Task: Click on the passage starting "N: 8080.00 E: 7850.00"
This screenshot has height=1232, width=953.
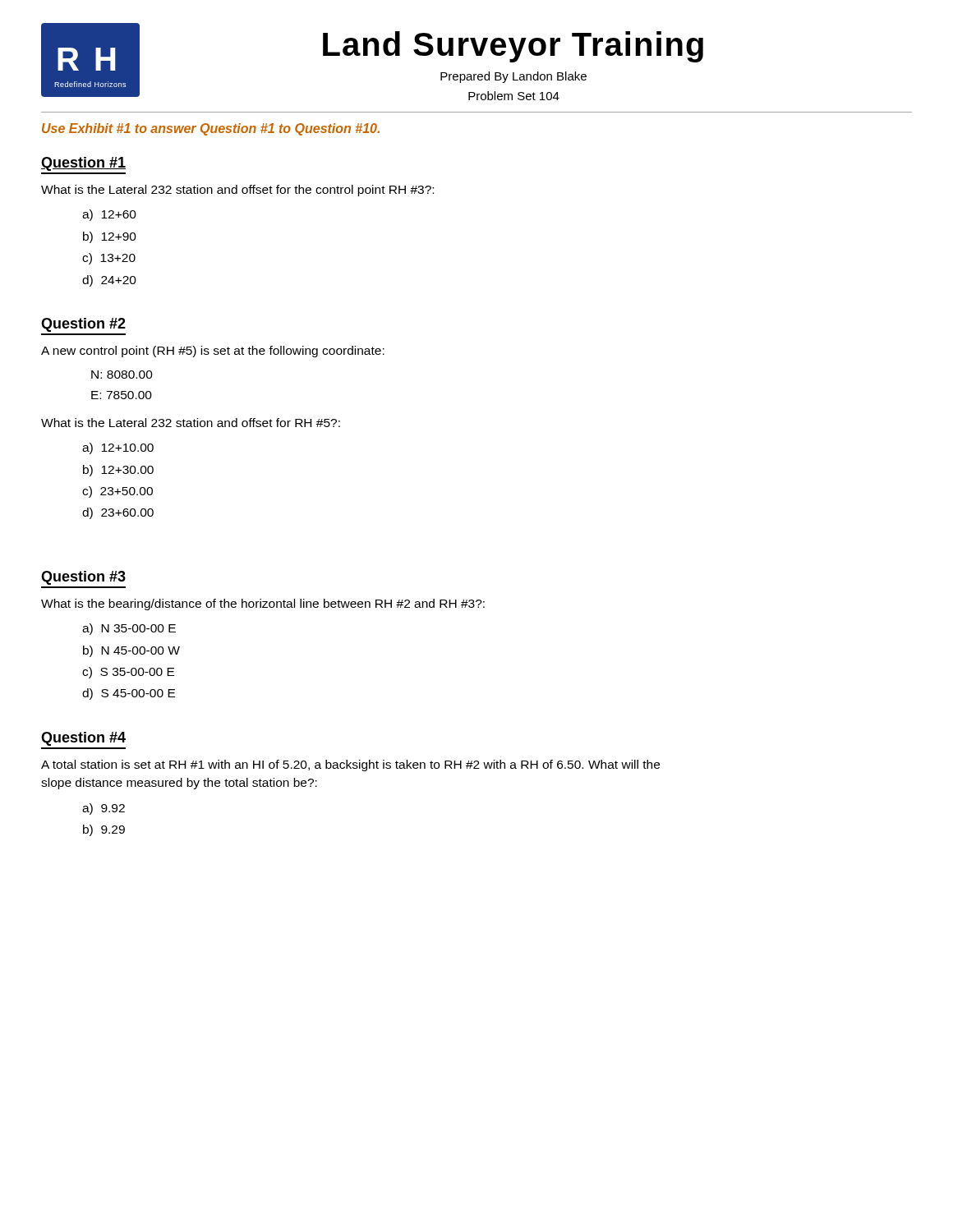Action: point(122,385)
